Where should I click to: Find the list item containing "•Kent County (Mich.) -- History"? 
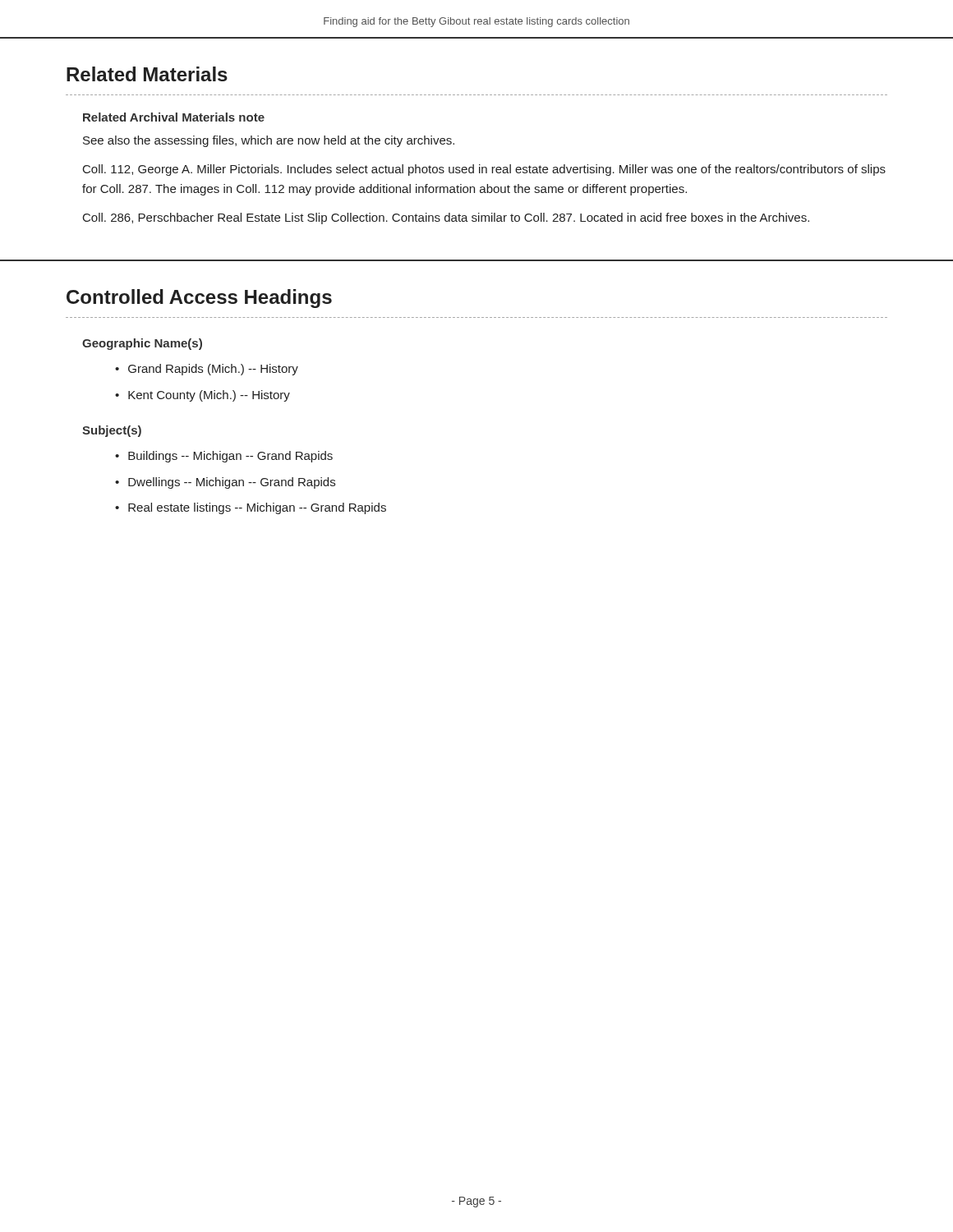point(202,394)
